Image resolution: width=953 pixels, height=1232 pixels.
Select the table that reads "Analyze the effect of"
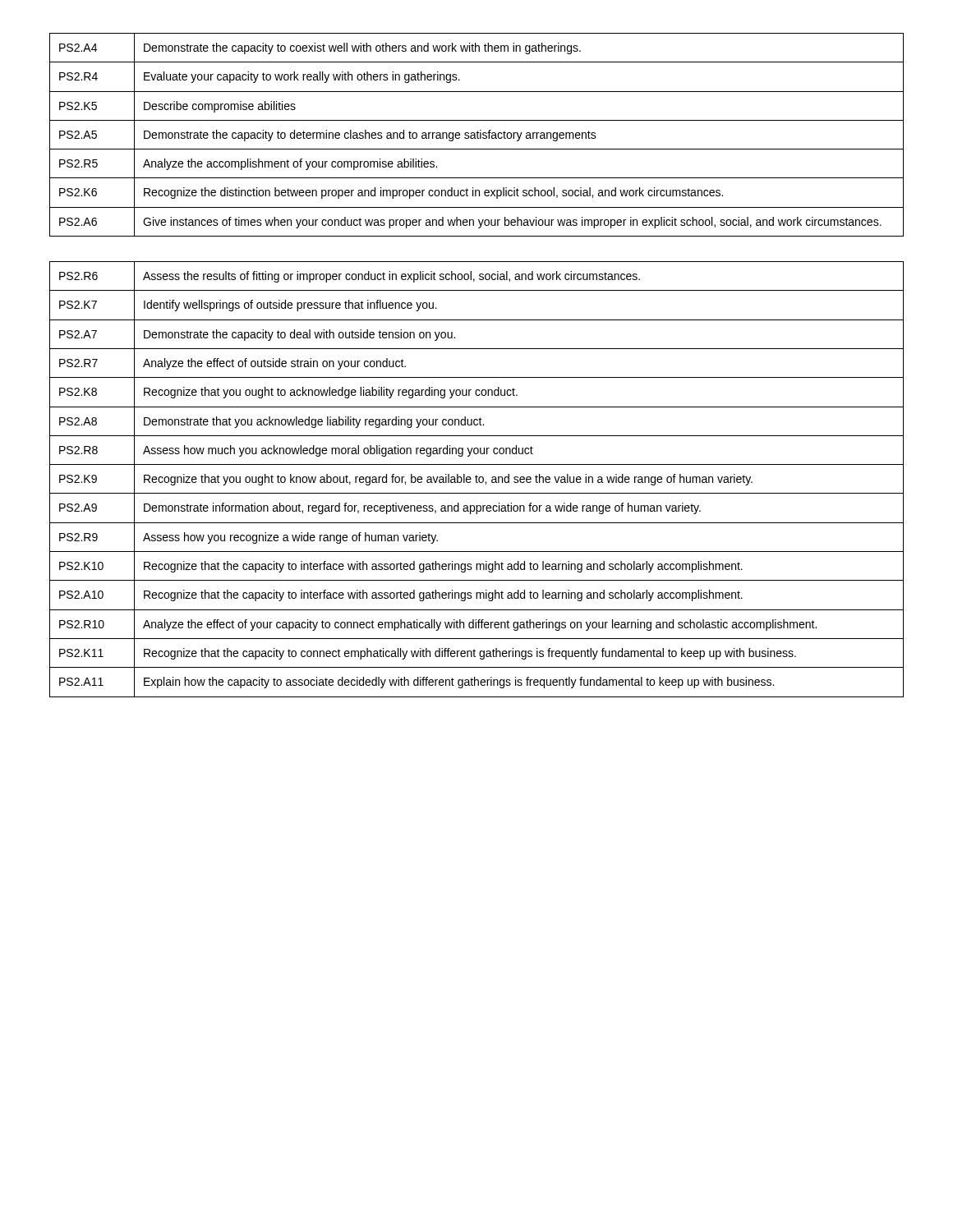point(476,479)
